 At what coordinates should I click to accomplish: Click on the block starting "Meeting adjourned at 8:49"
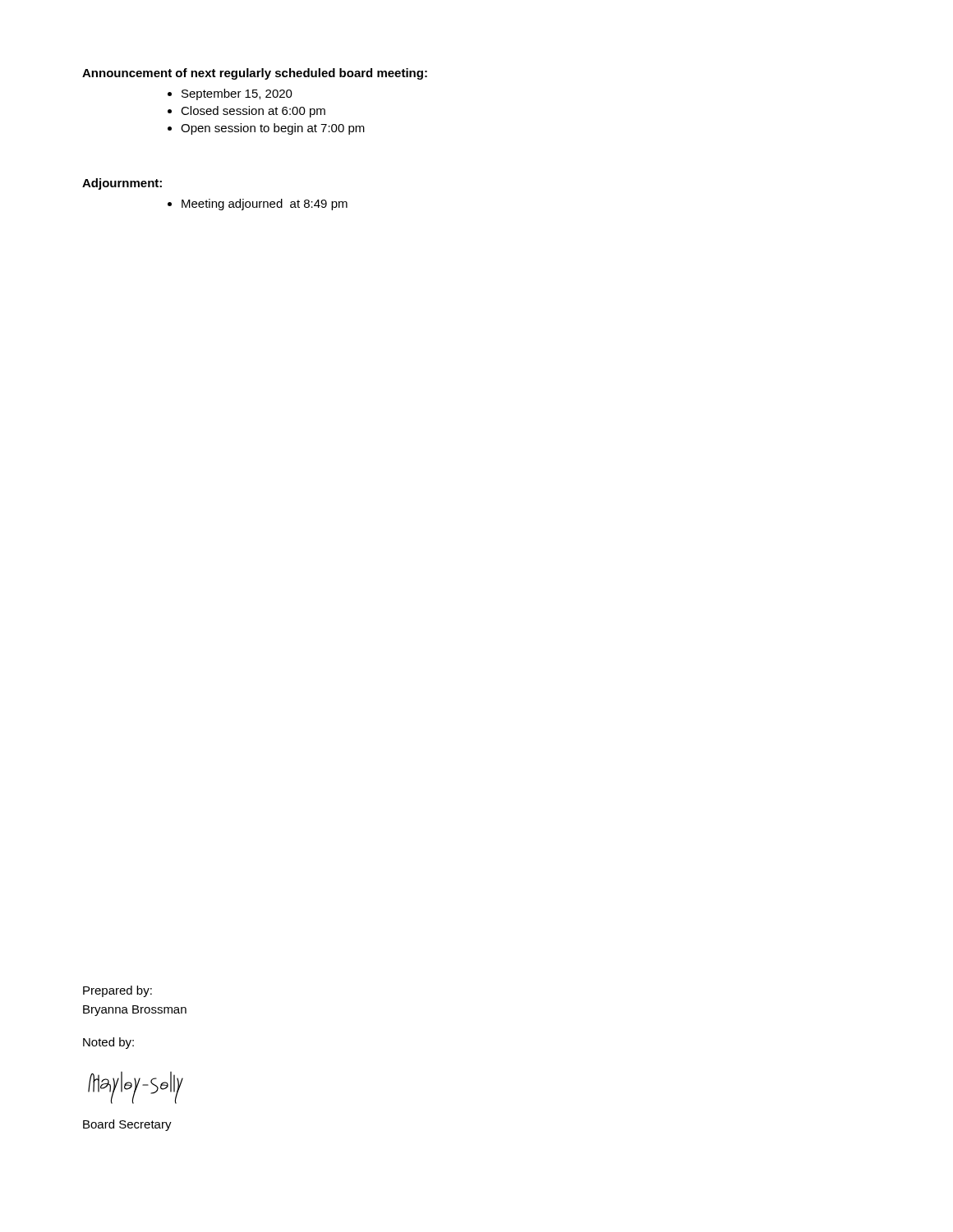point(264,203)
